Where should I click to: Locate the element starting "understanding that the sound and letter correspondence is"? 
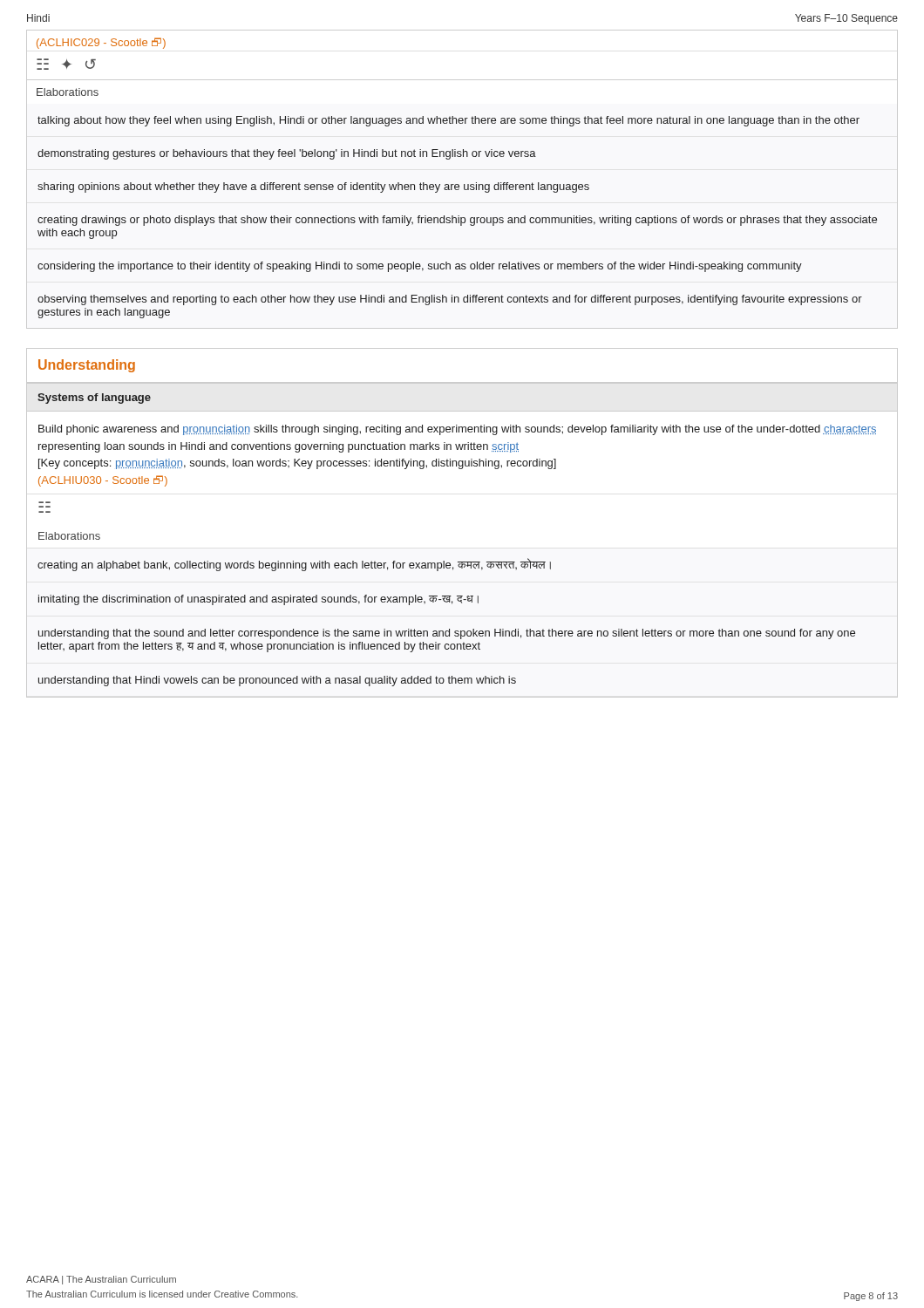coord(447,639)
